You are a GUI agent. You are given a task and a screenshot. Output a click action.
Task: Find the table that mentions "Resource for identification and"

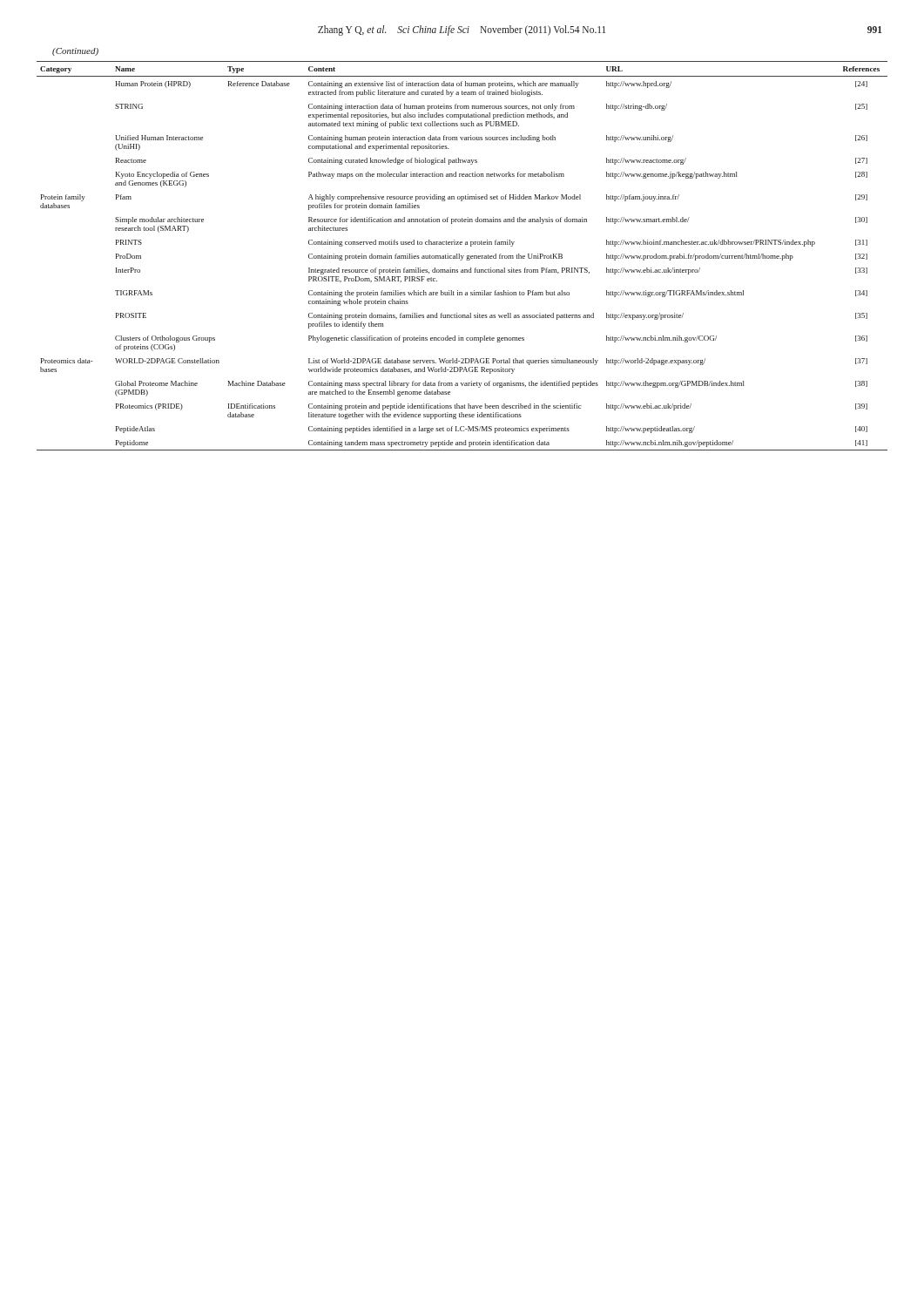(x=462, y=256)
